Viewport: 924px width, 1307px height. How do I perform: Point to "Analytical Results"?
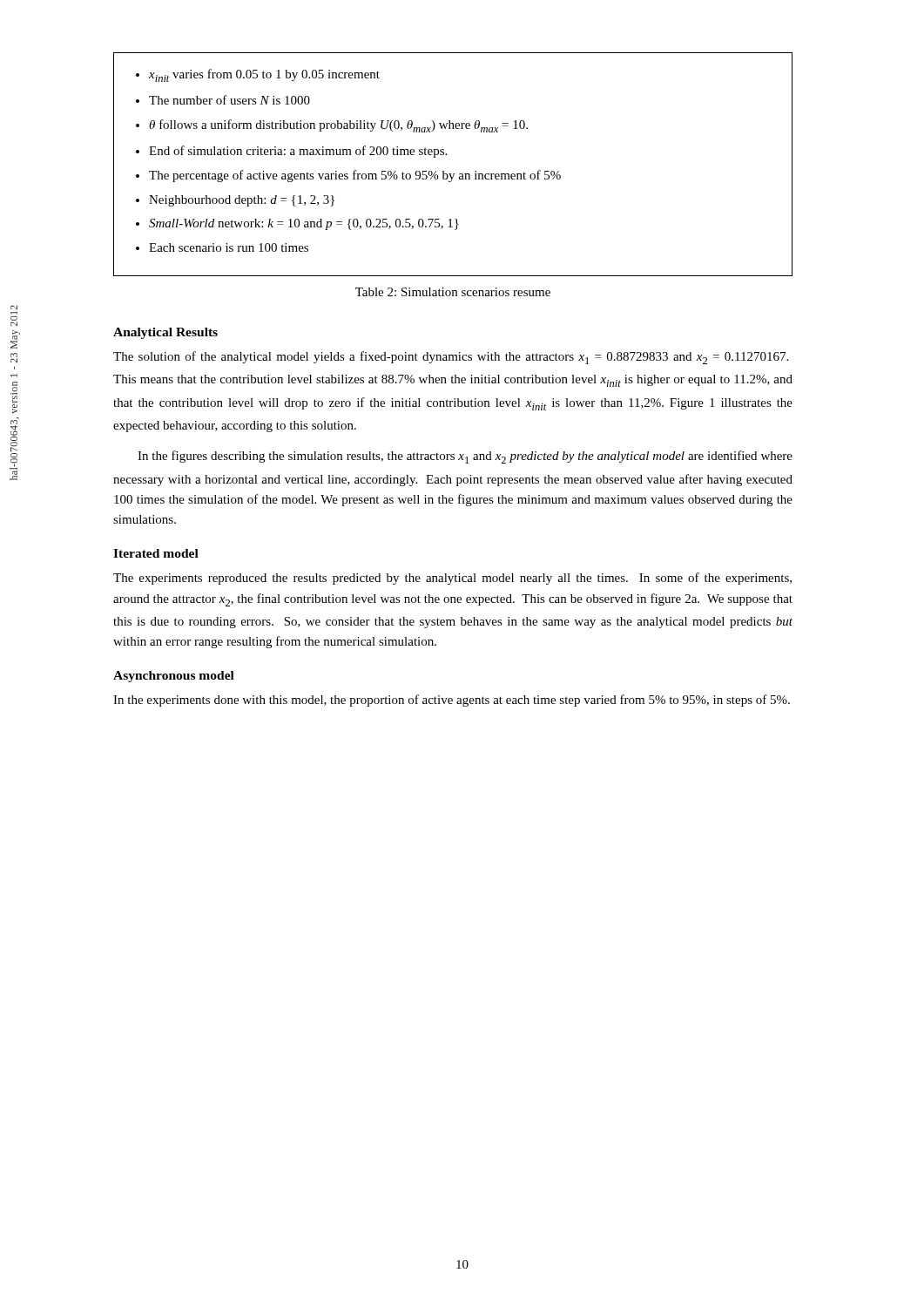point(165,331)
